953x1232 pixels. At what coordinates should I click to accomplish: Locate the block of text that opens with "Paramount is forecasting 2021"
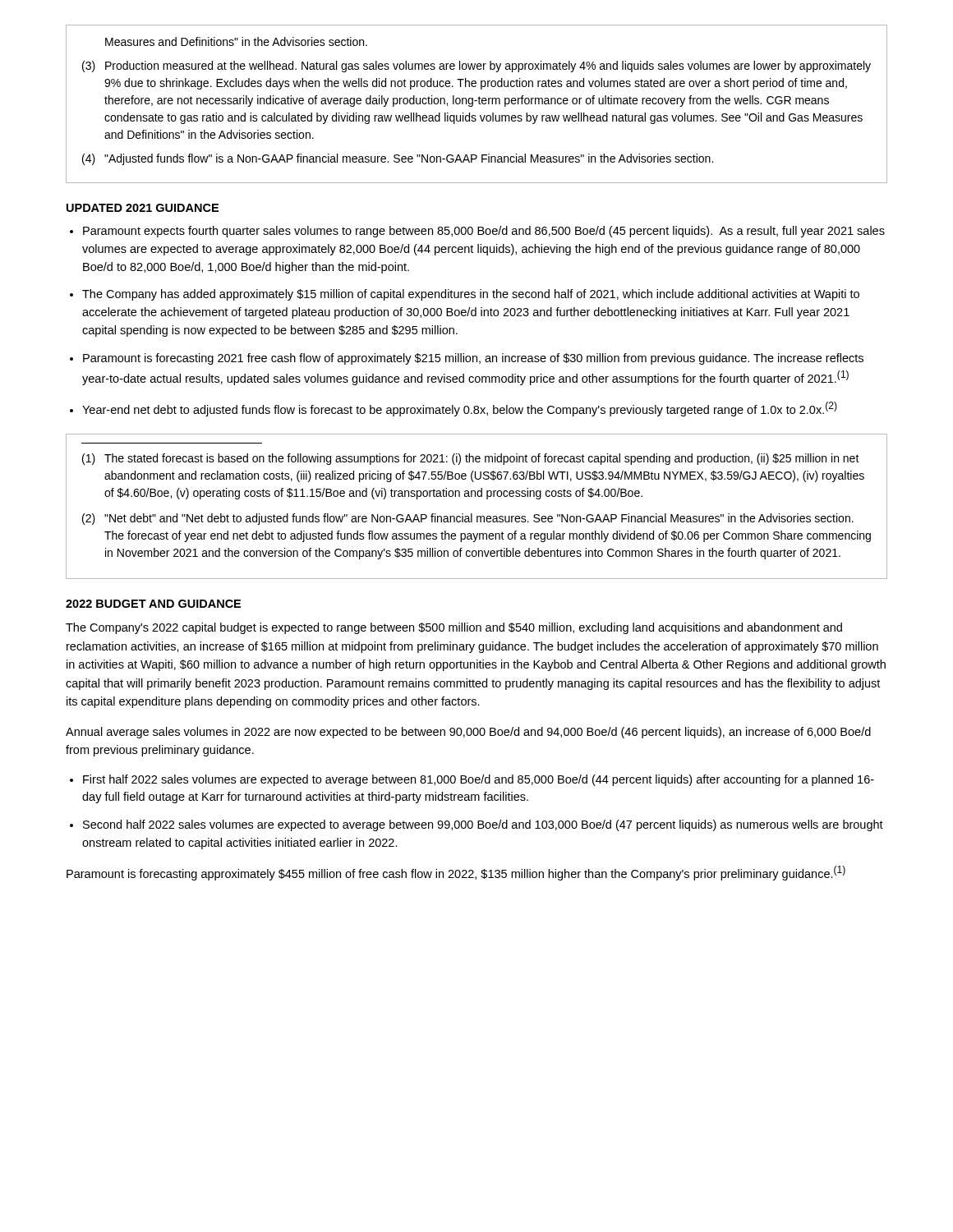click(473, 368)
